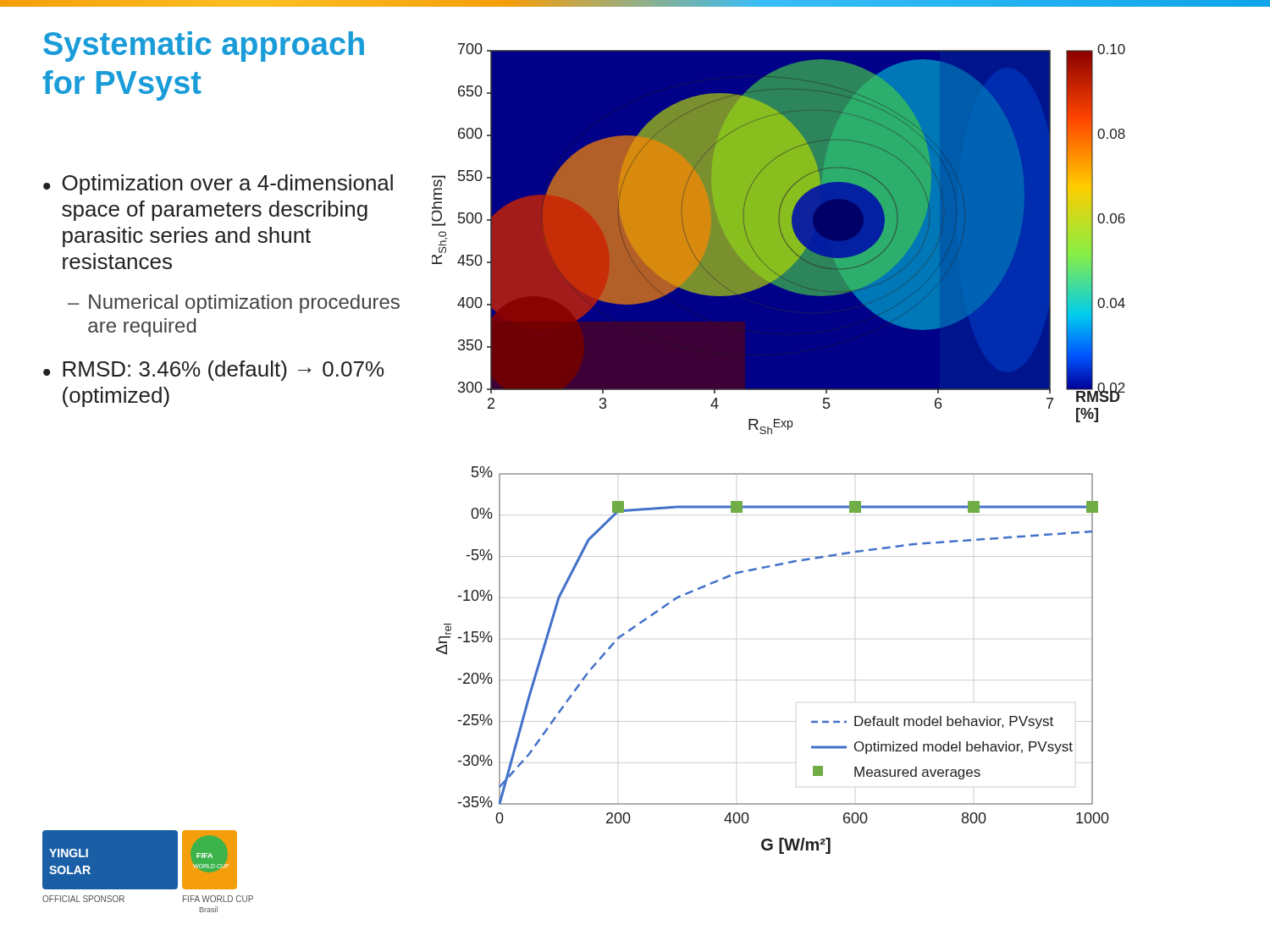
Task: Locate the element starting "Systematic approach for PVsyst"
Action: tap(204, 63)
